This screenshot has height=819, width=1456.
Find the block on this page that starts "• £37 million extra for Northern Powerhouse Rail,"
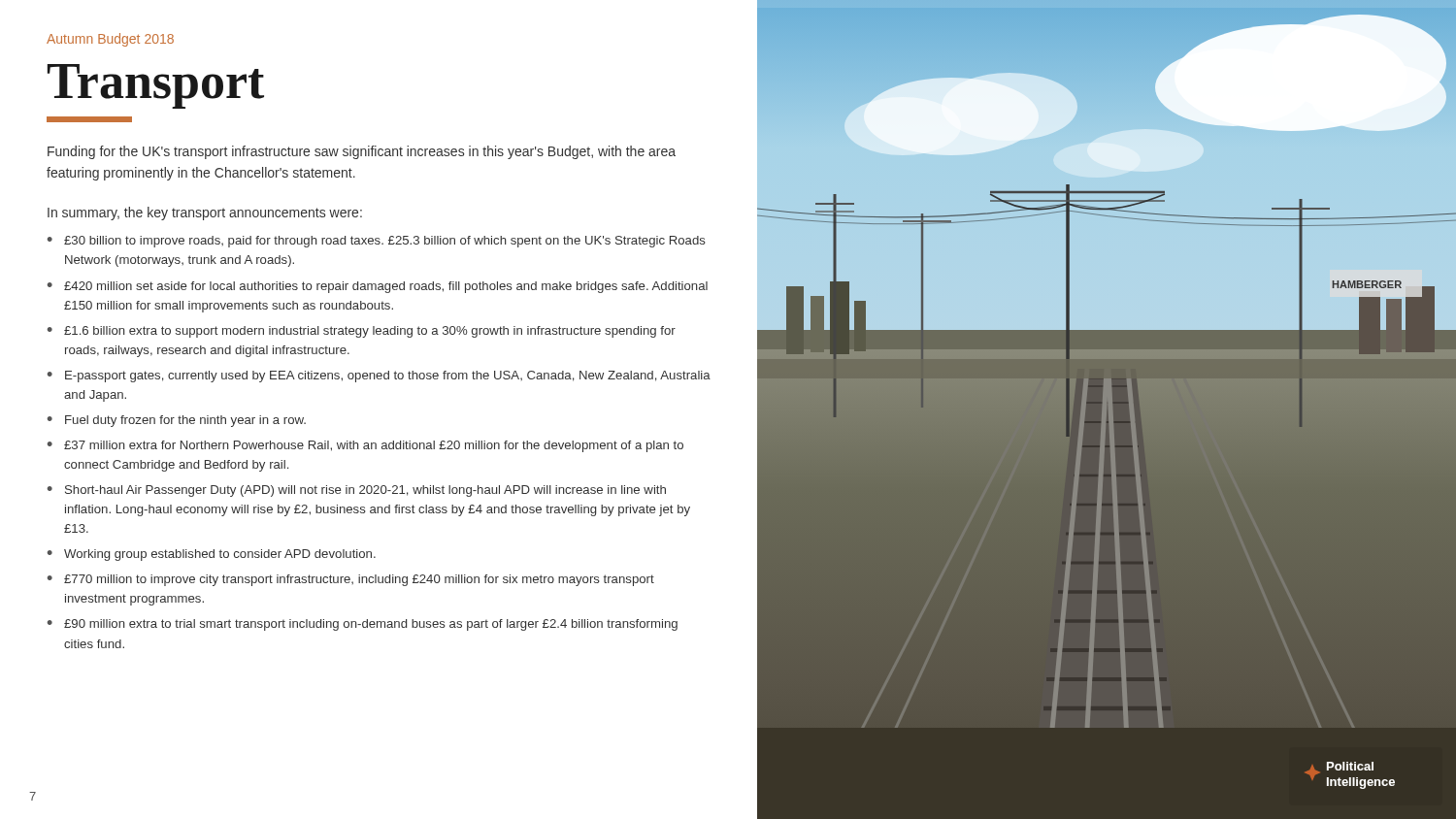click(379, 455)
